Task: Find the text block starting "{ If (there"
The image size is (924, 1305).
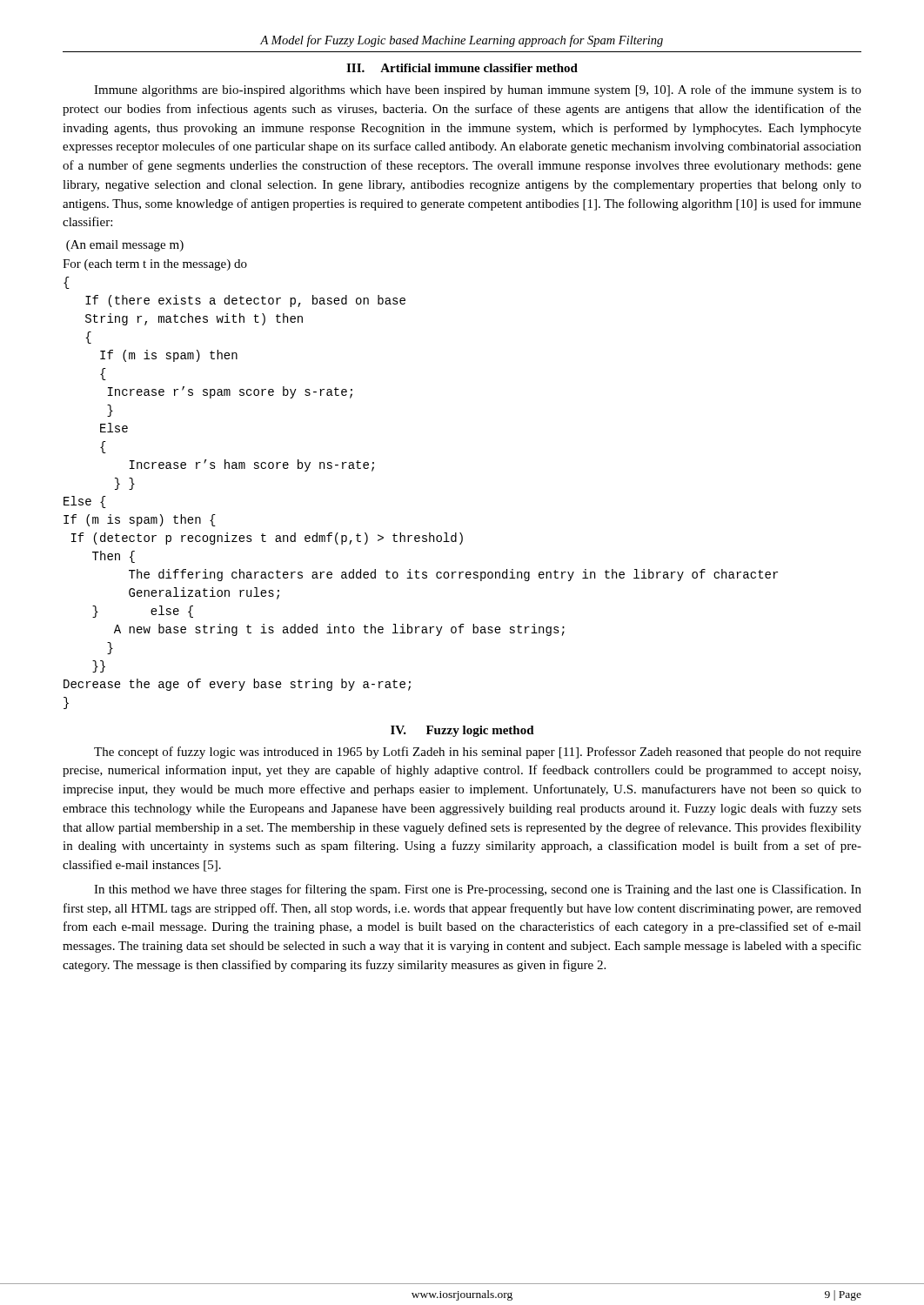Action: (67, 283)
